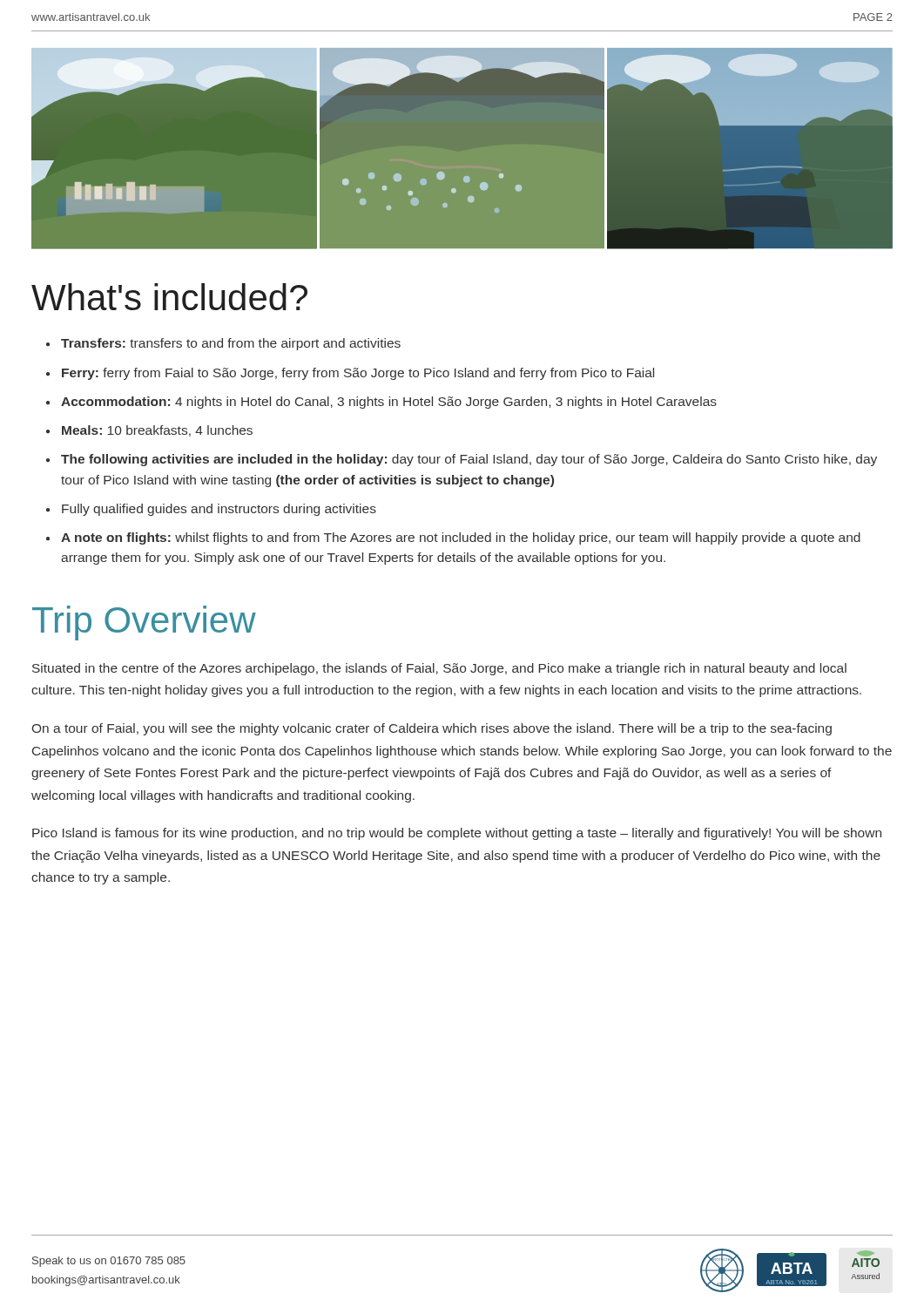
Task: Click where it says "● Fully qualified guides and instructors during activities"
Action: coord(211,508)
